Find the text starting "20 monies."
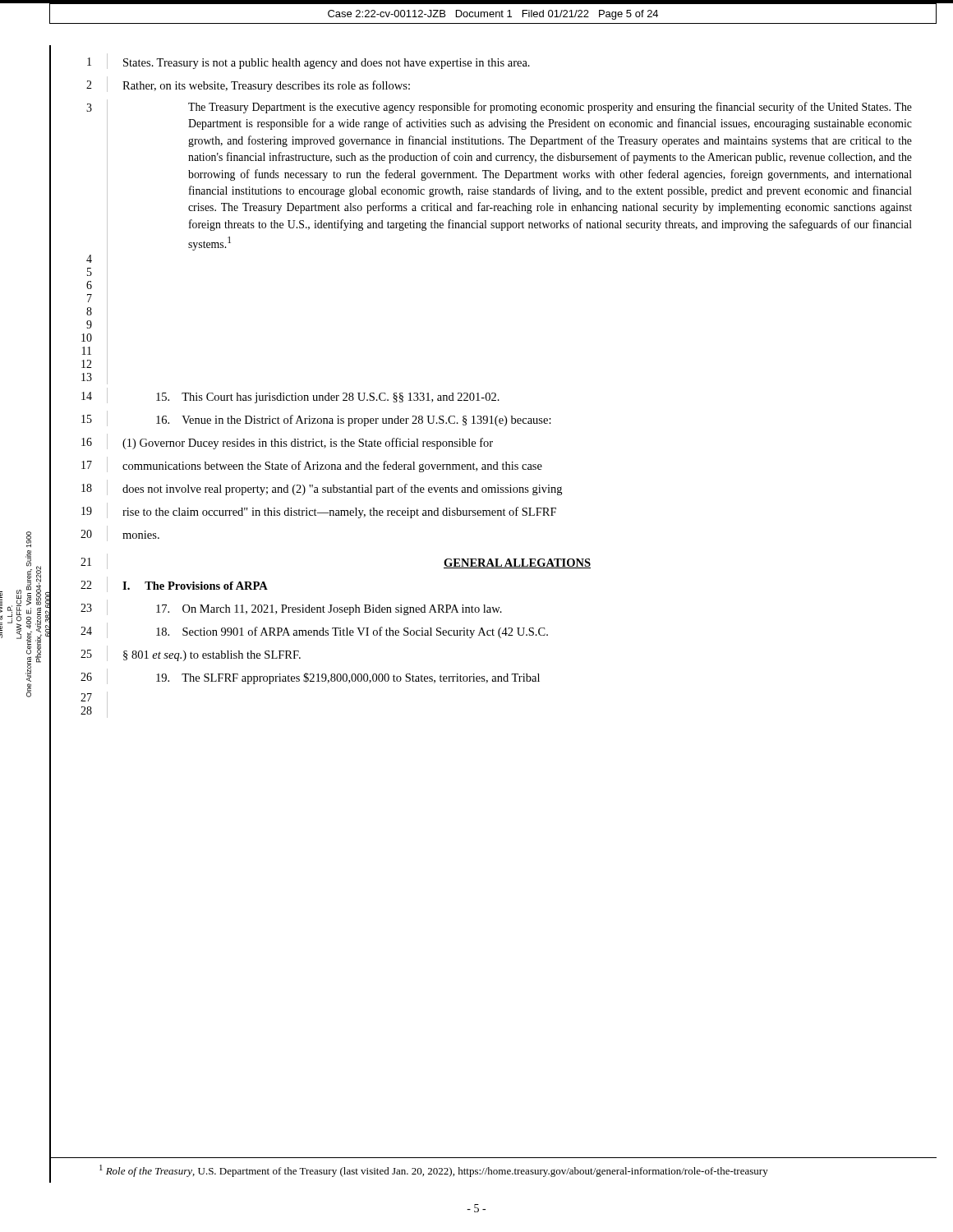Viewport: 953px width, 1232px height. coord(120,533)
